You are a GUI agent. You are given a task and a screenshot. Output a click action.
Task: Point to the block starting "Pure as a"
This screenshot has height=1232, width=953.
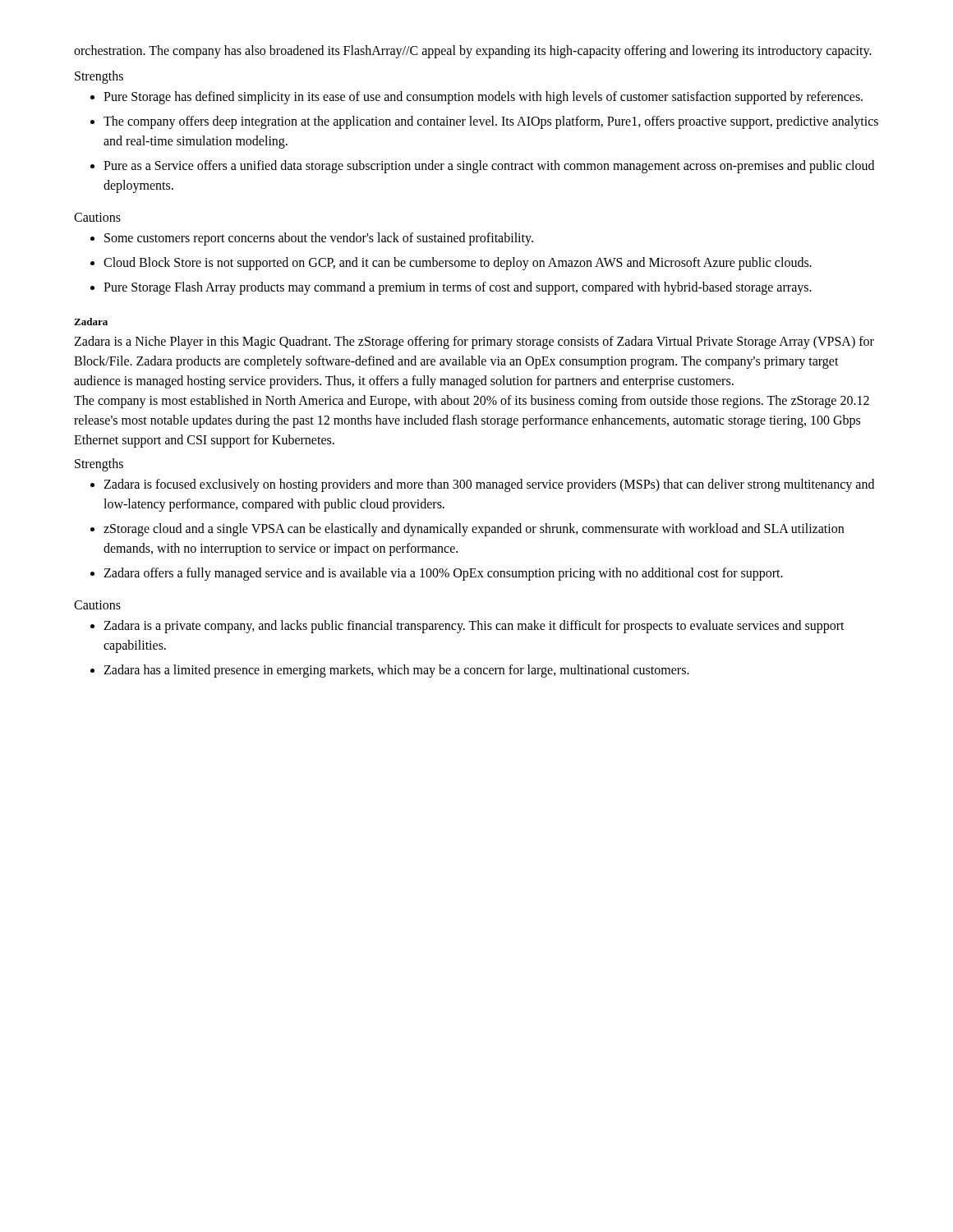coord(489,175)
